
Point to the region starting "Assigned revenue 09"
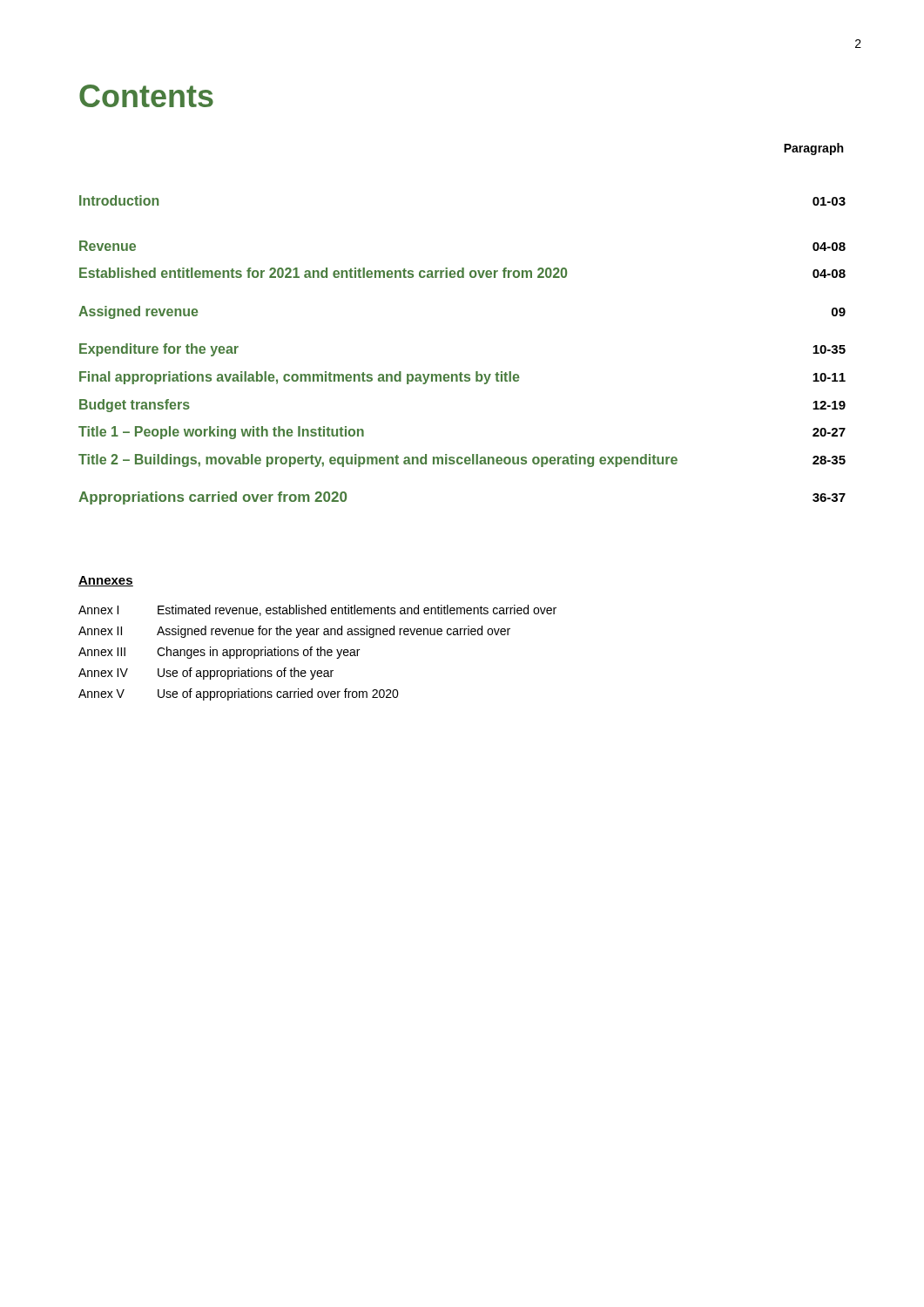(138, 312)
